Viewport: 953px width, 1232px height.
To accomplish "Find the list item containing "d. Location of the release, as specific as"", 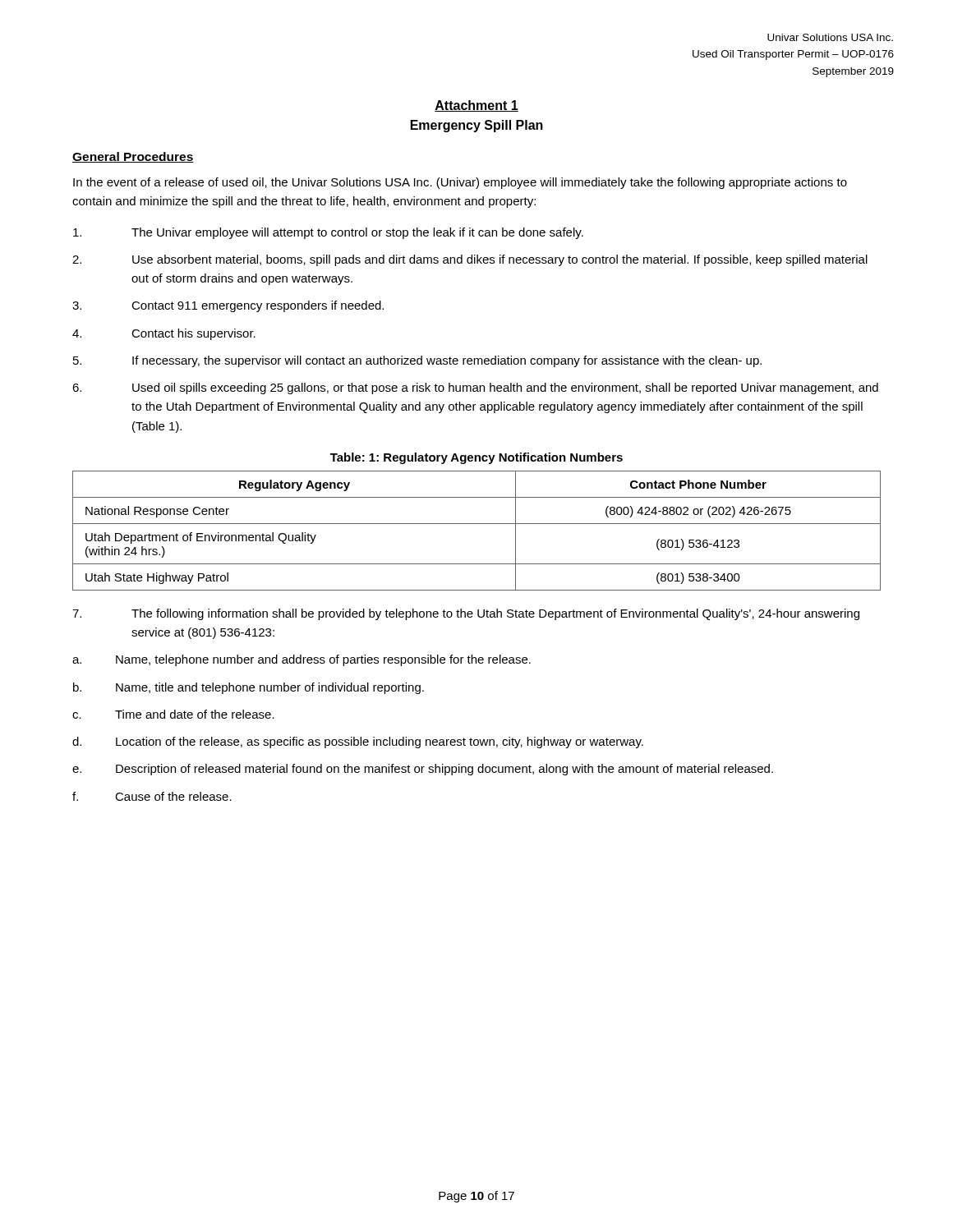I will tap(476, 741).
